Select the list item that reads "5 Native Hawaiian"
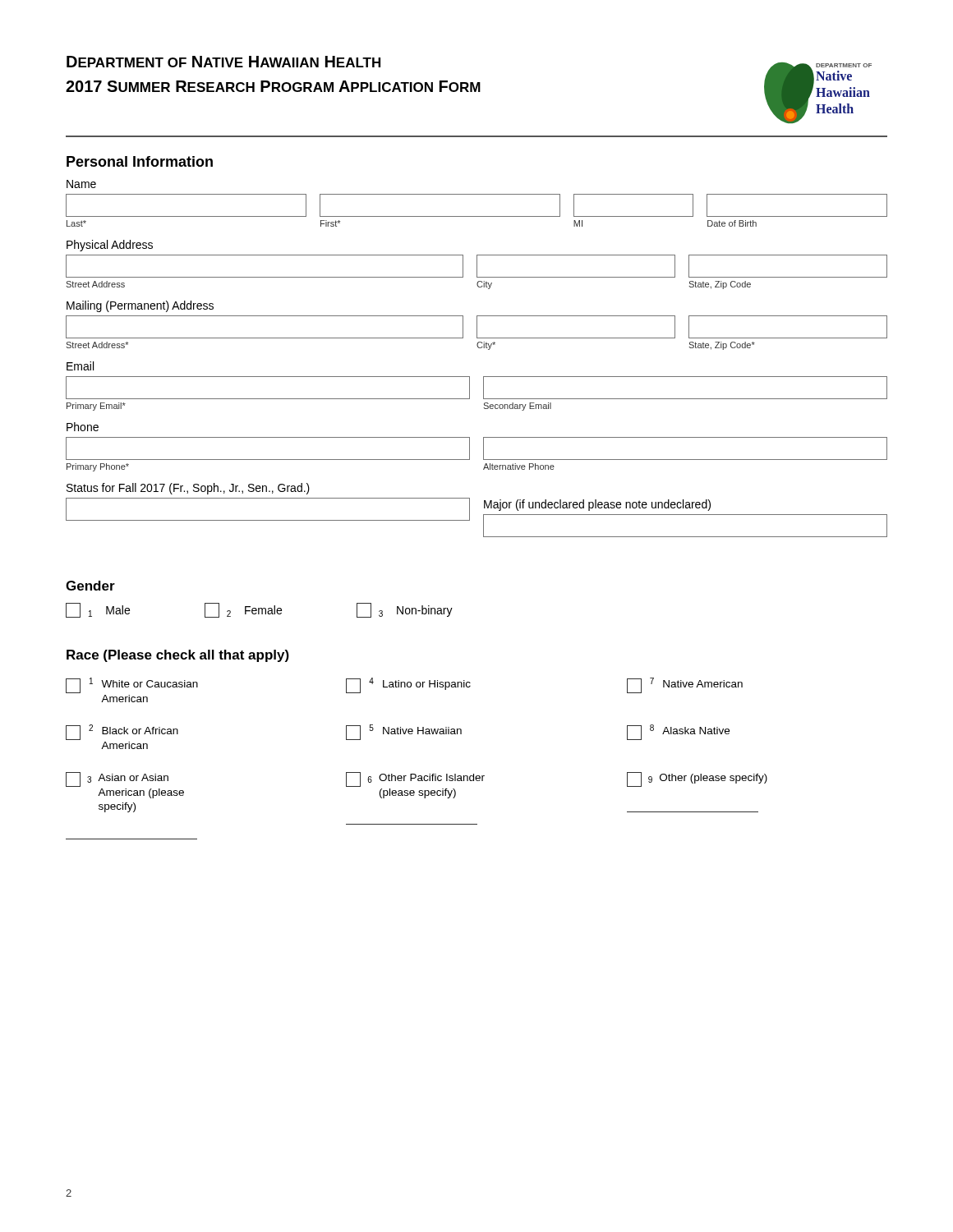This screenshot has height=1232, width=953. click(404, 732)
